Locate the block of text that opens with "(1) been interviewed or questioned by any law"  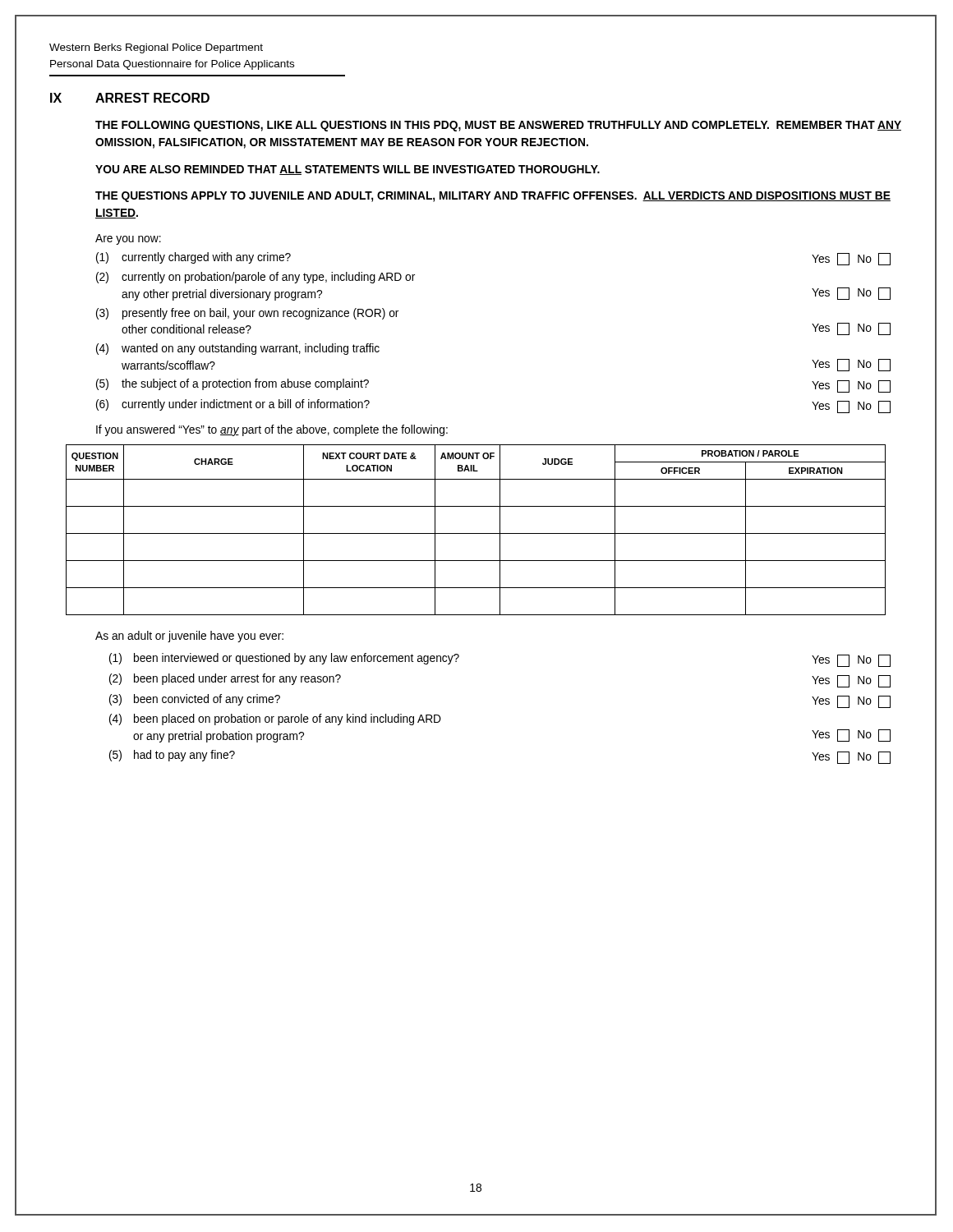(285, 660)
